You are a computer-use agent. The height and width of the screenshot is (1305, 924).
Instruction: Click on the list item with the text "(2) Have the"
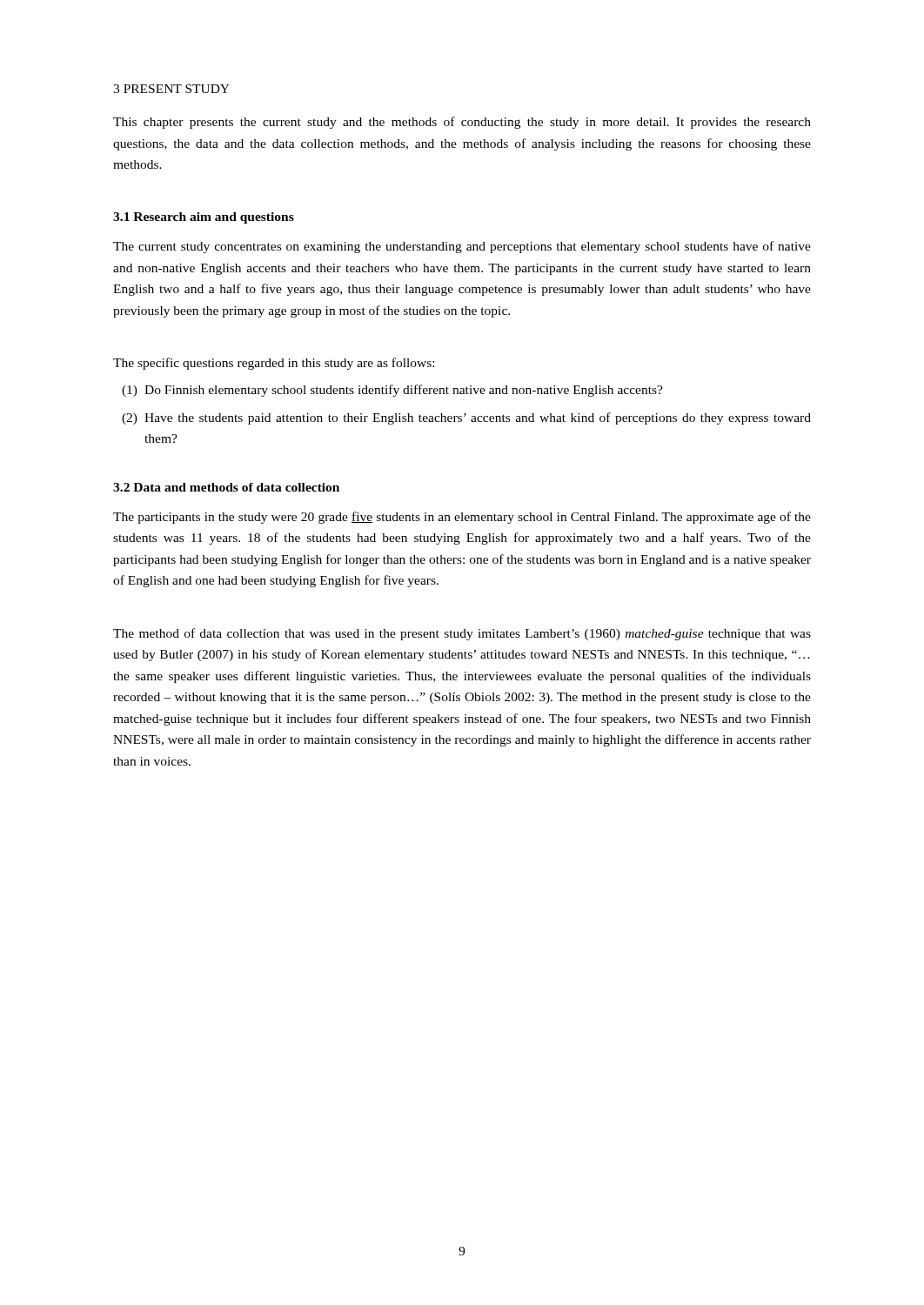point(462,428)
